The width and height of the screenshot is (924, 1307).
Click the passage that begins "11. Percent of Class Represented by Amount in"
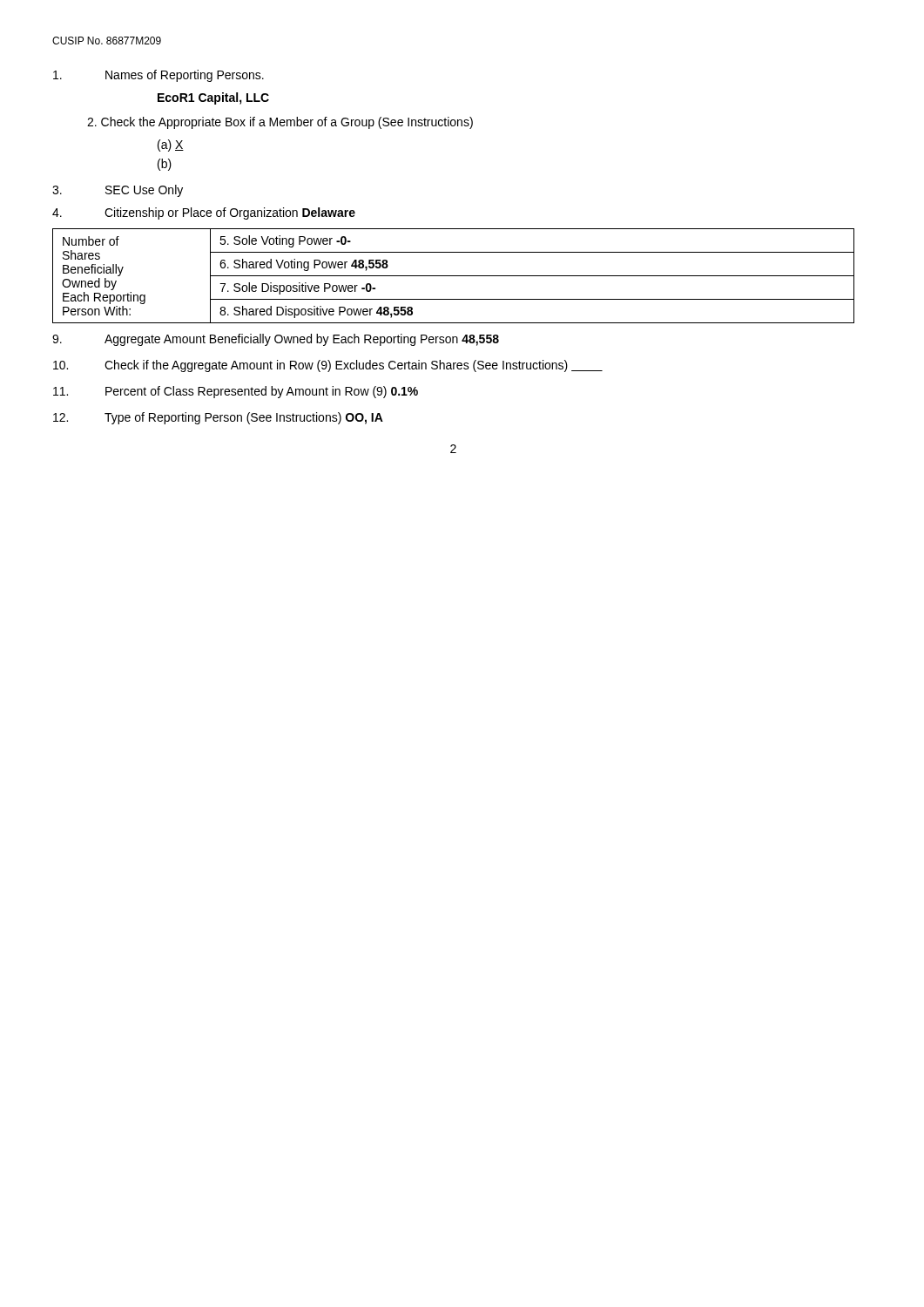tap(236, 392)
